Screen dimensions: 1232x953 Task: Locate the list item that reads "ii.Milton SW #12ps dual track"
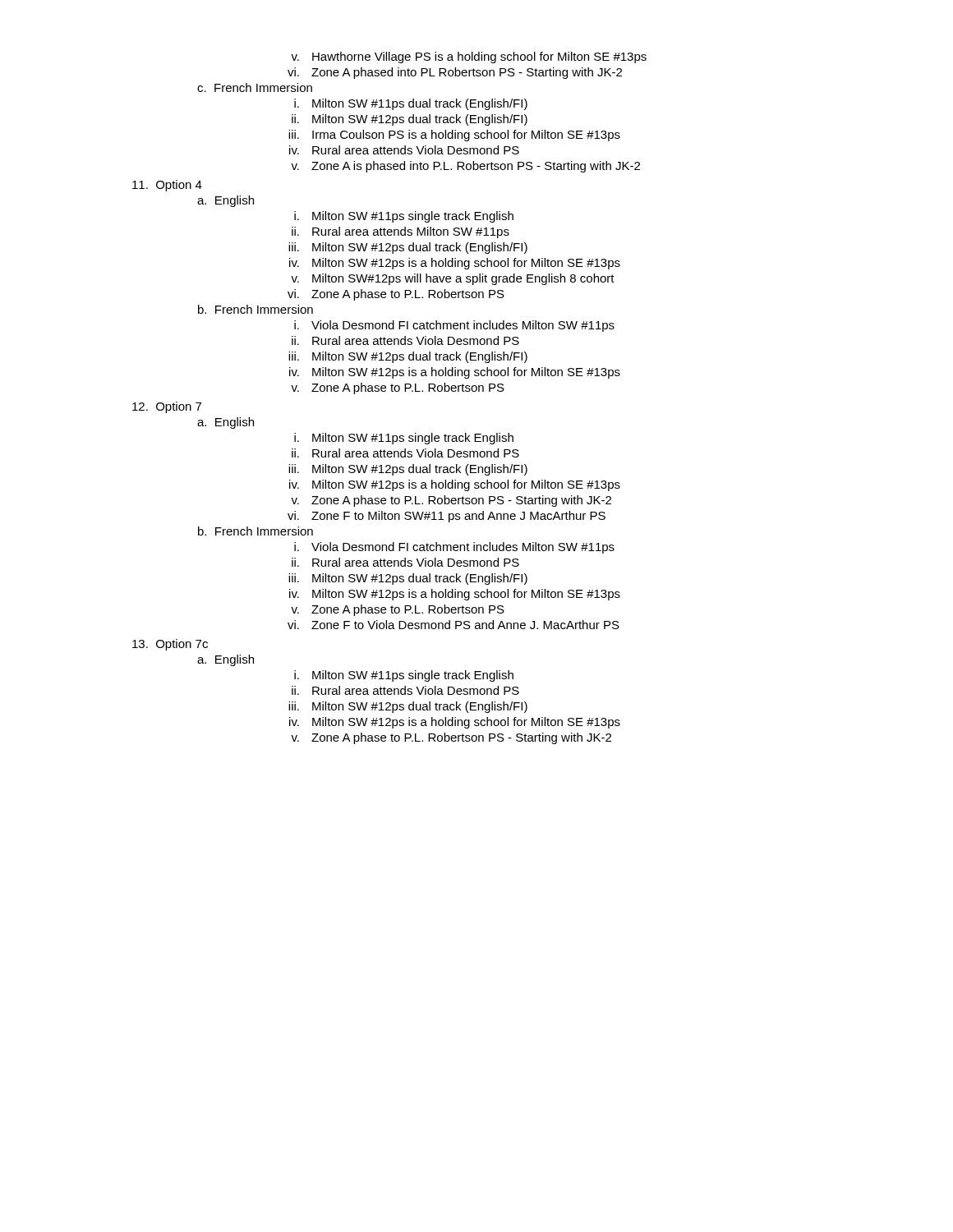coord(571,119)
